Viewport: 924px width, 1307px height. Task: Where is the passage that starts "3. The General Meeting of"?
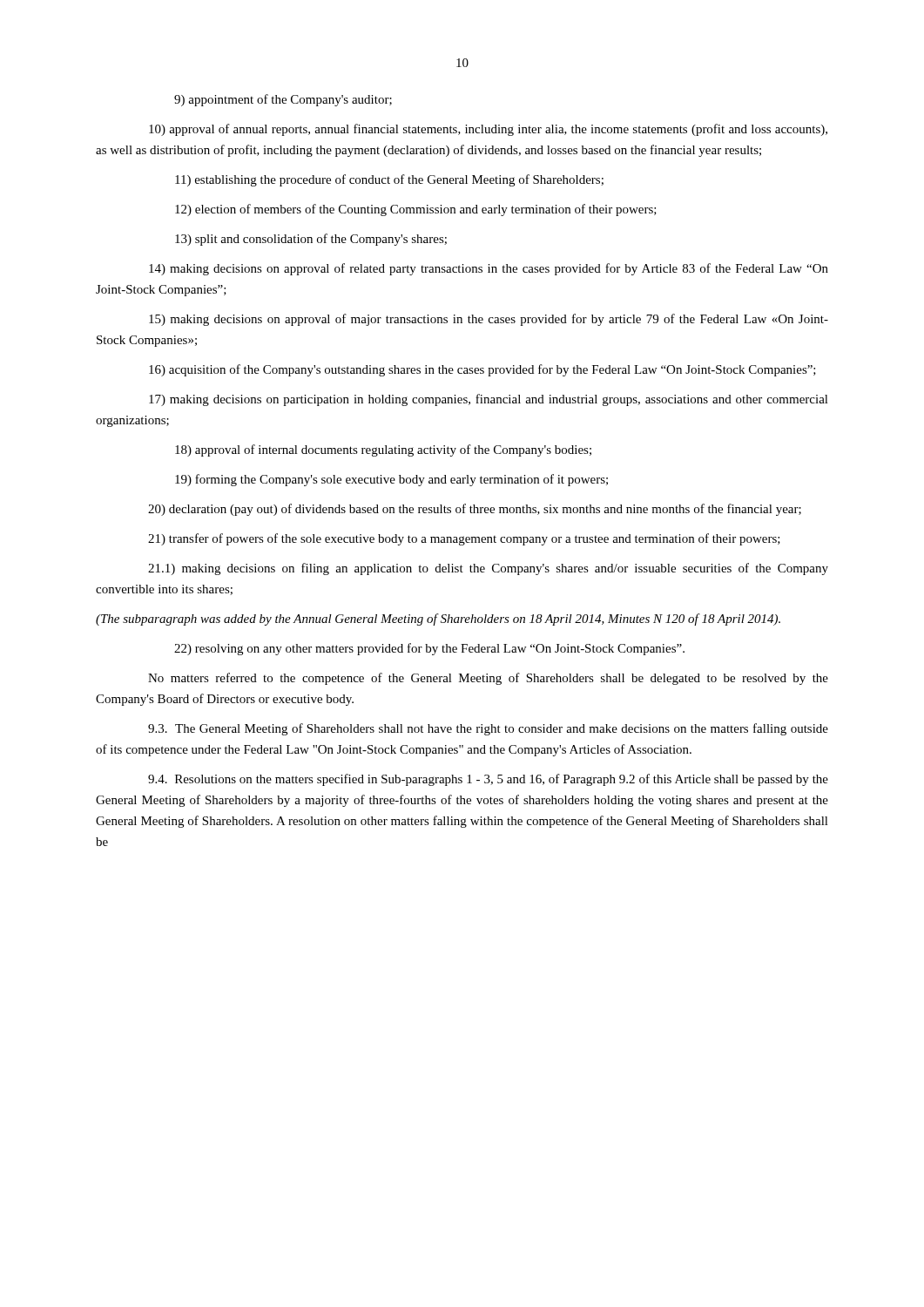pyautogui.click(x=462, y=739)
